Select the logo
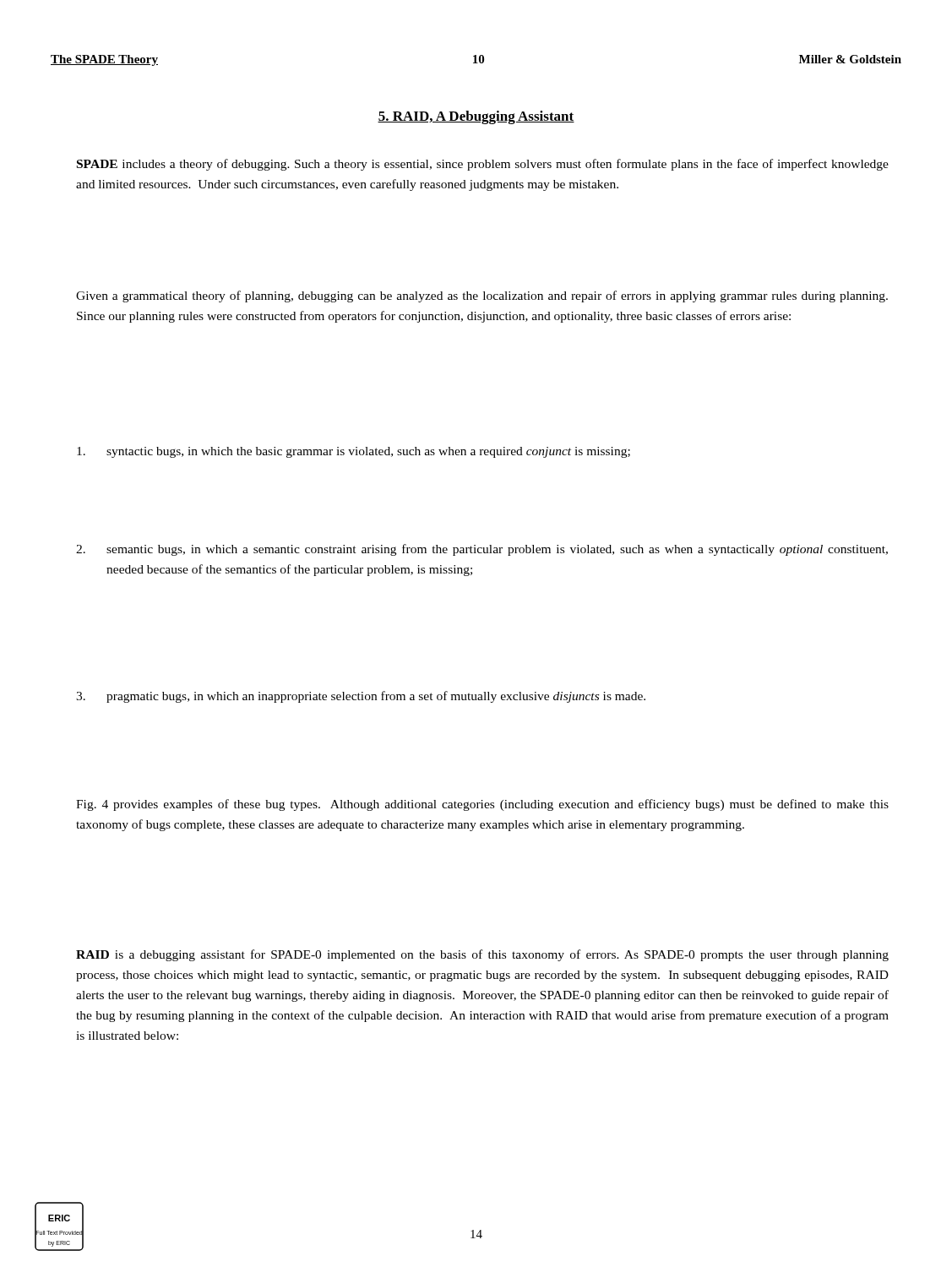The width and height of the screenshot is (952, 1267). coord(59,1226)
